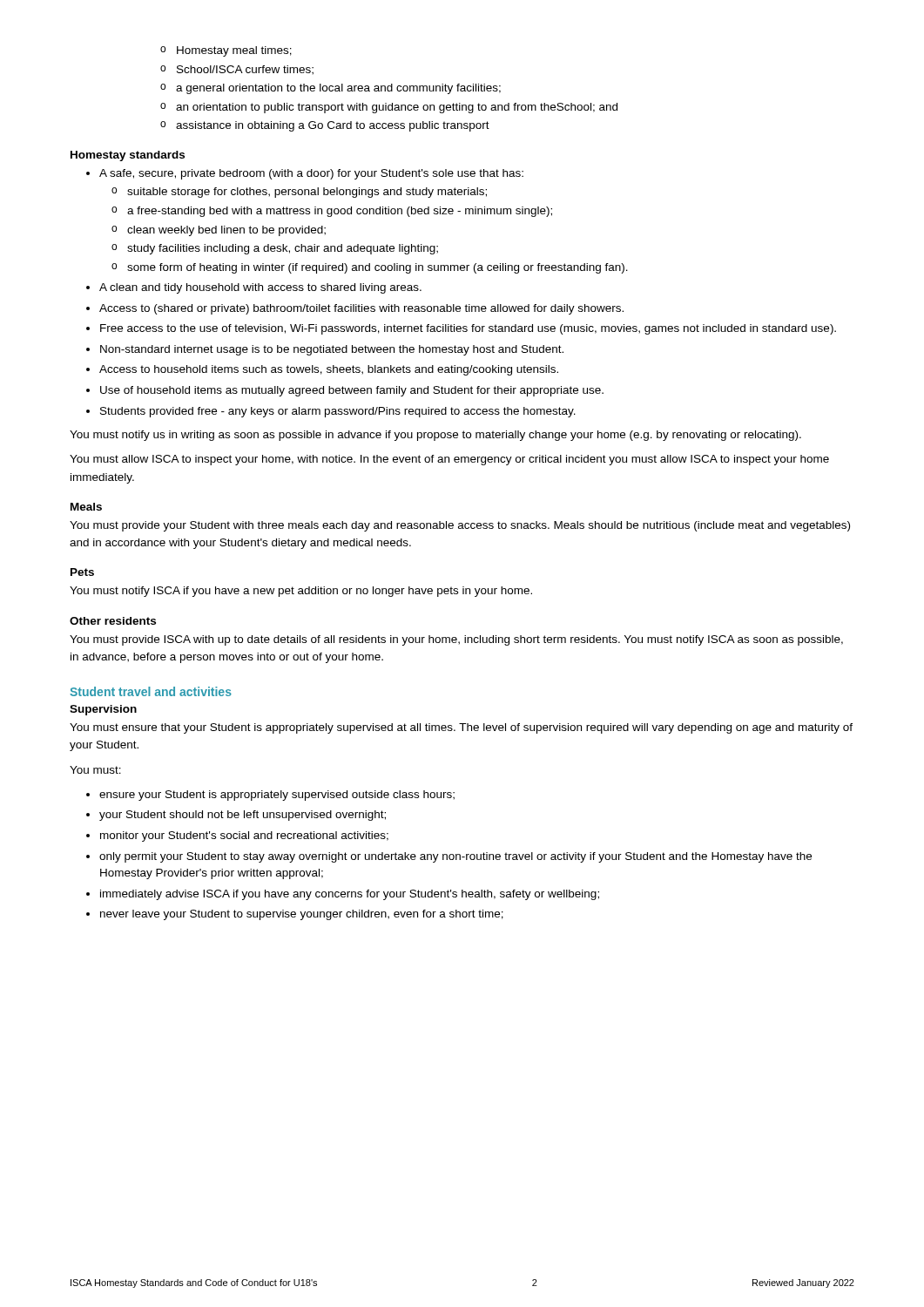Navigate to the element starting "Access to household items such as towels, sheets,"
Viewport: 924px width, 1307px height.
(x=466, y=370)
